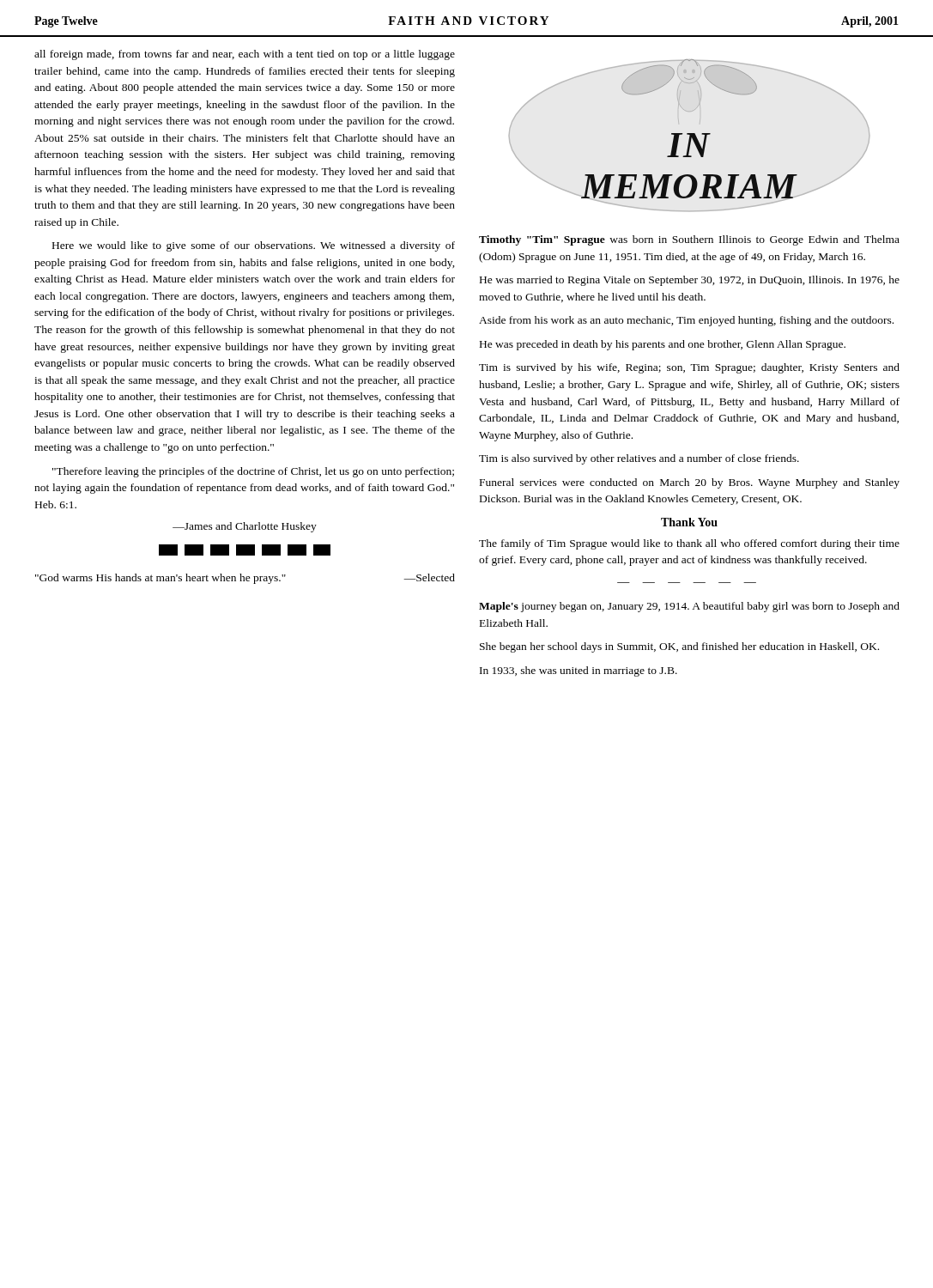Find the block on this page that starts "She began her"
This screenshot has height=1288, width=933.
point(689,647)
